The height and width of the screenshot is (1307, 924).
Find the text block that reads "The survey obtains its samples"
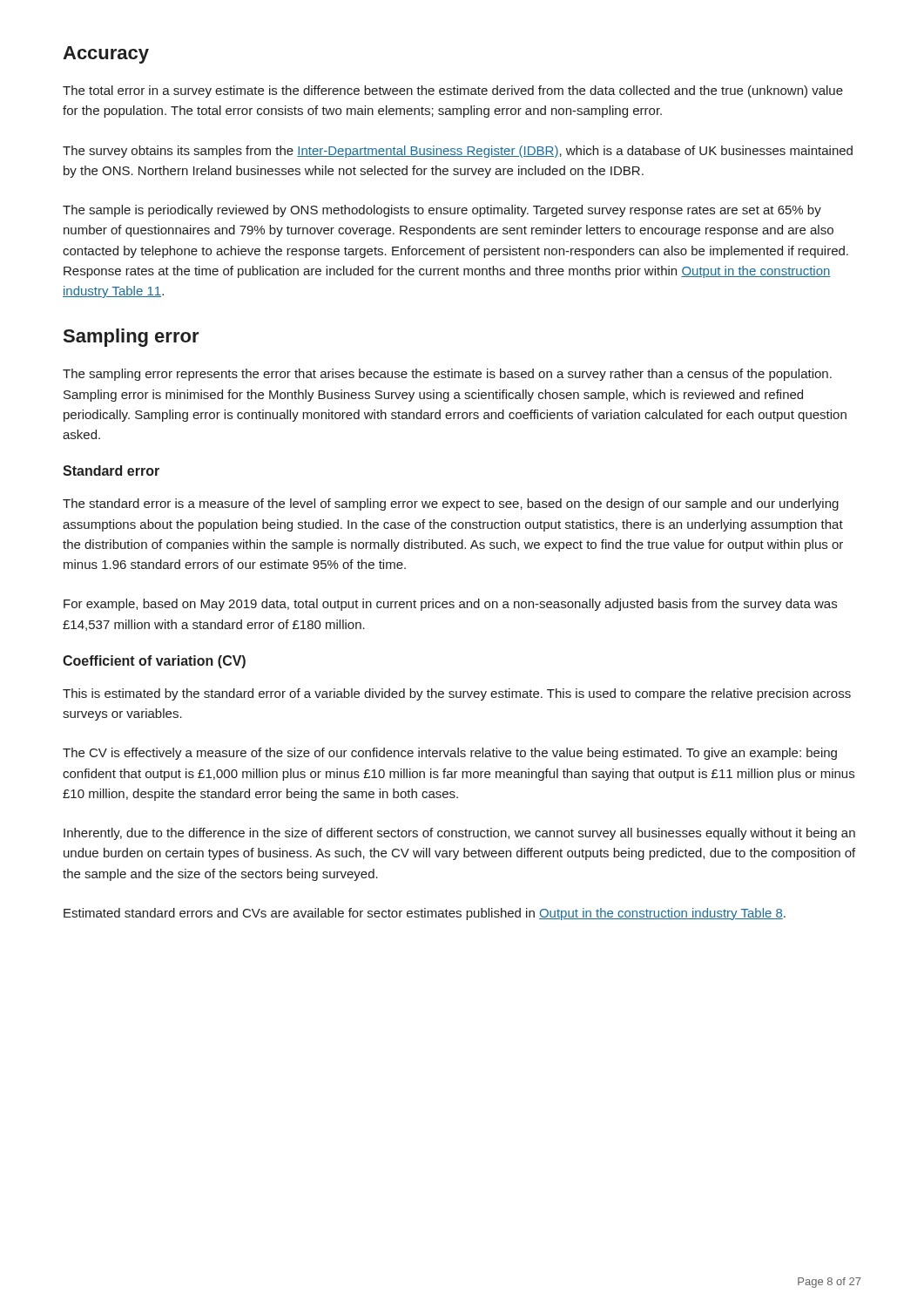pos(462,160)
